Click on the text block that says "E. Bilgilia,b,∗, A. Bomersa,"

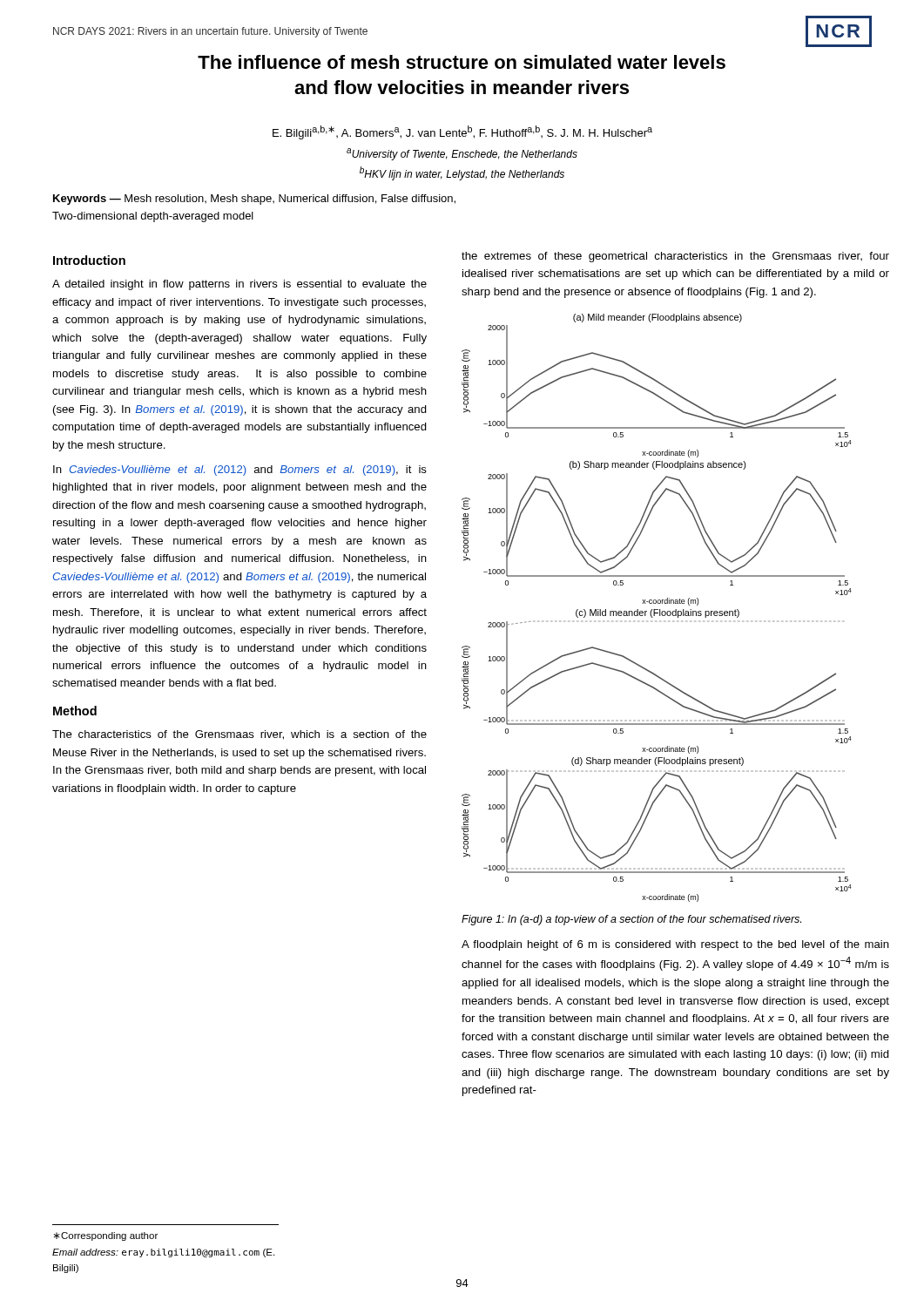pos(462,132)
